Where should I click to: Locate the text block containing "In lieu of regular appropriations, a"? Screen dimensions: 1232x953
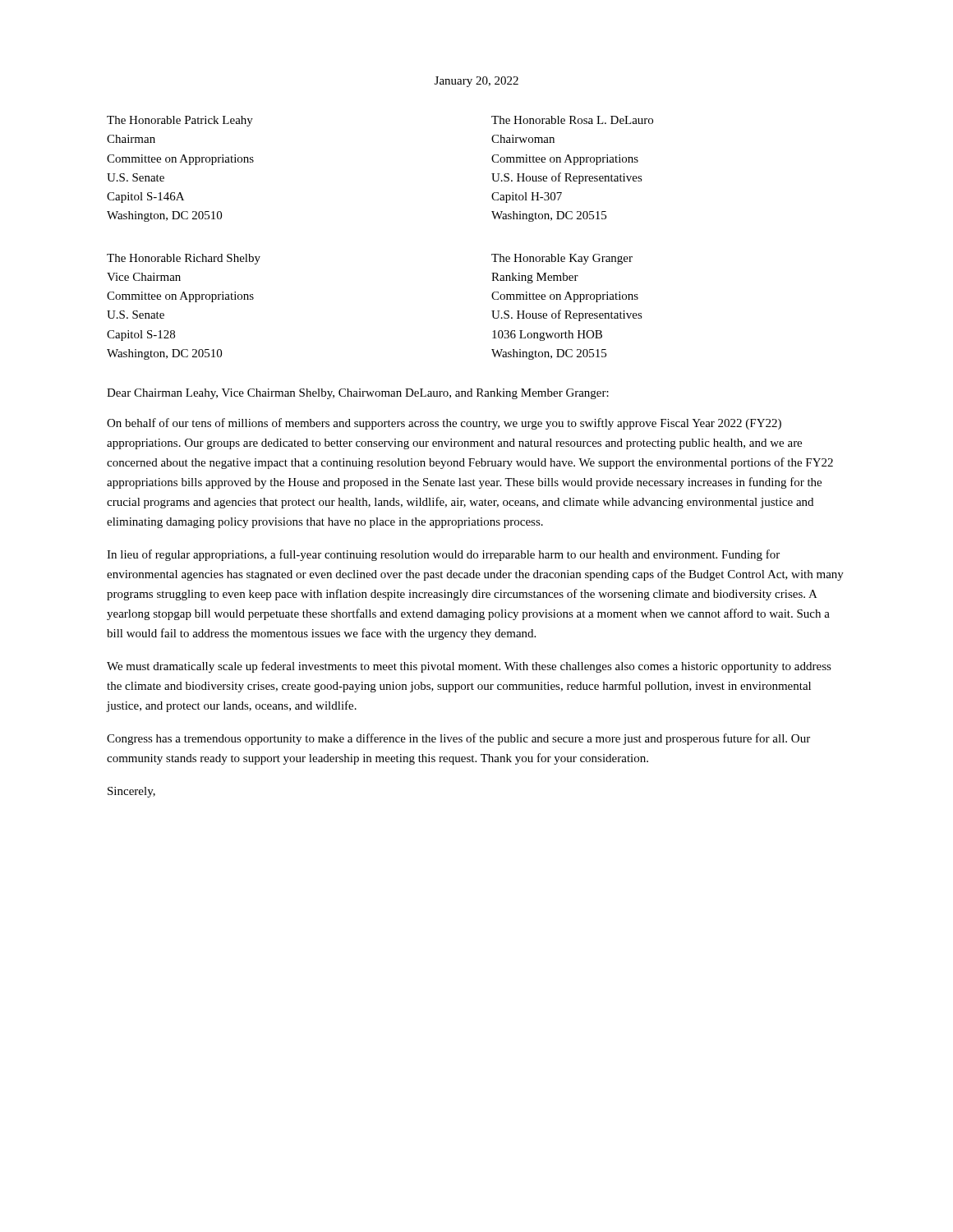tap(475, 594)
